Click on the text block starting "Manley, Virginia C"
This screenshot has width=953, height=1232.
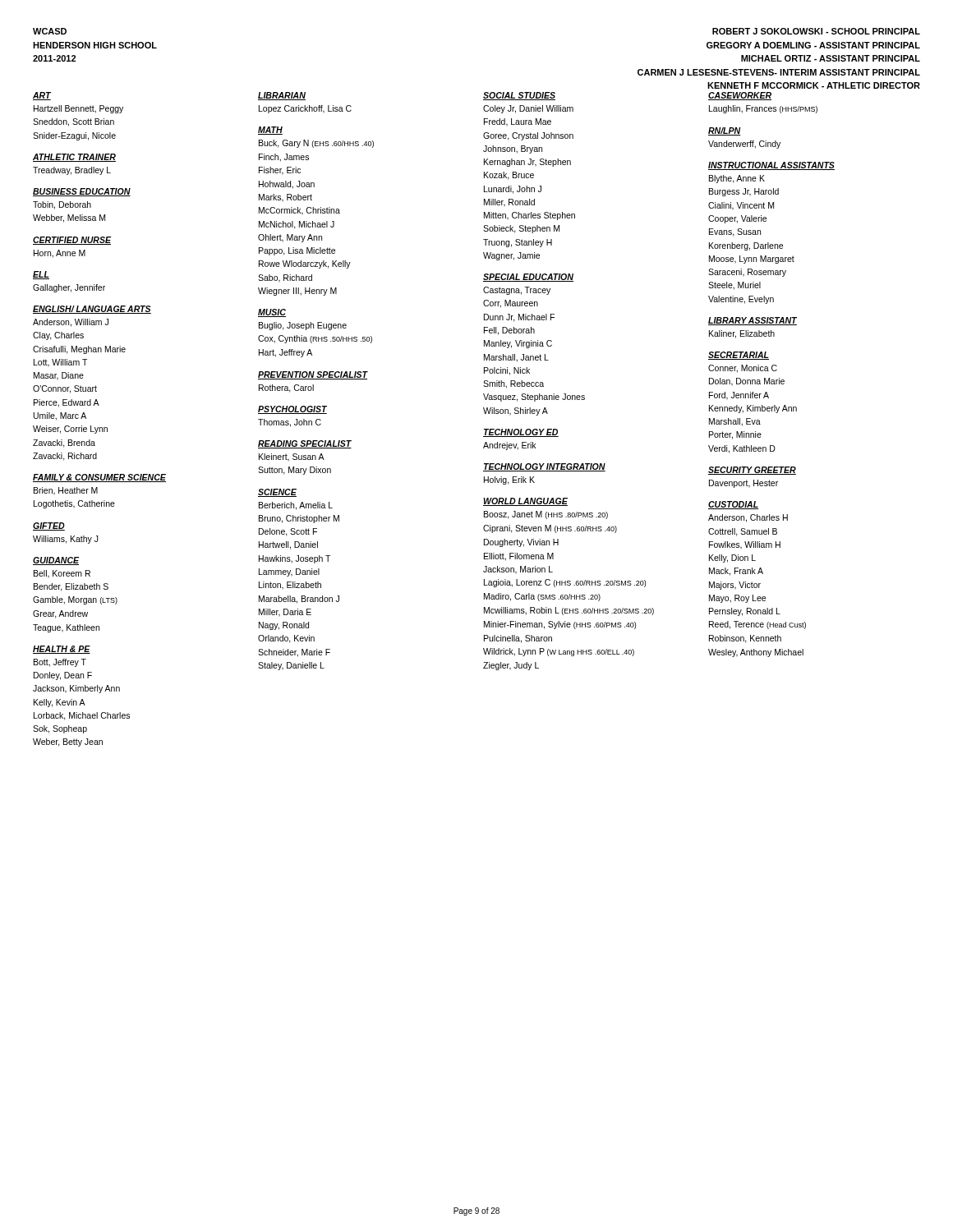pos(518,343)
